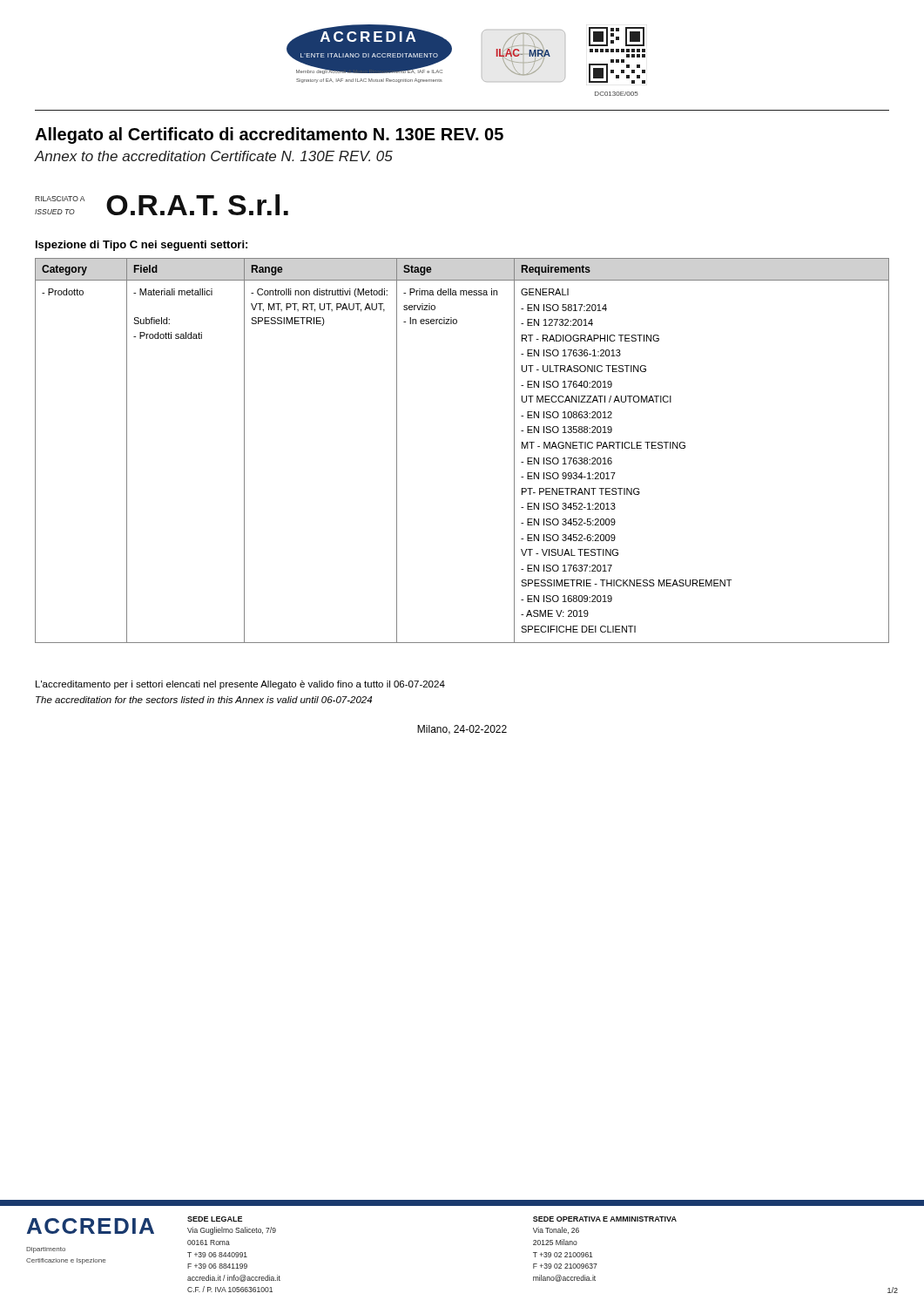This screenshot has width=924, height=1307.
Task: Find the passage starting "L'accreditamento per i settori elencati nel presente"
Action: pos(240,685)
